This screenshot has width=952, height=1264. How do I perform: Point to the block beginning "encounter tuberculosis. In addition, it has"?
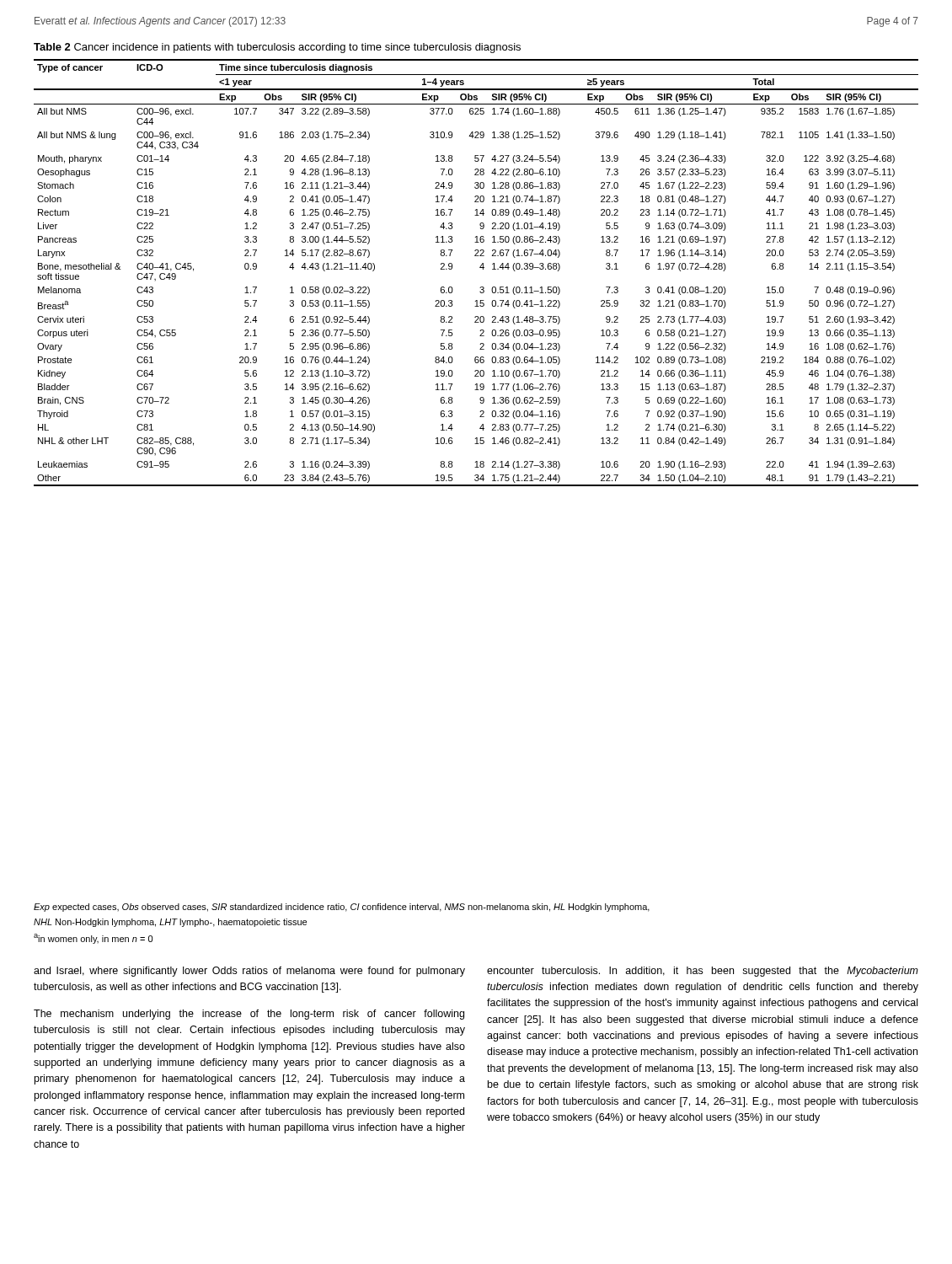[x=703, y=1044]
